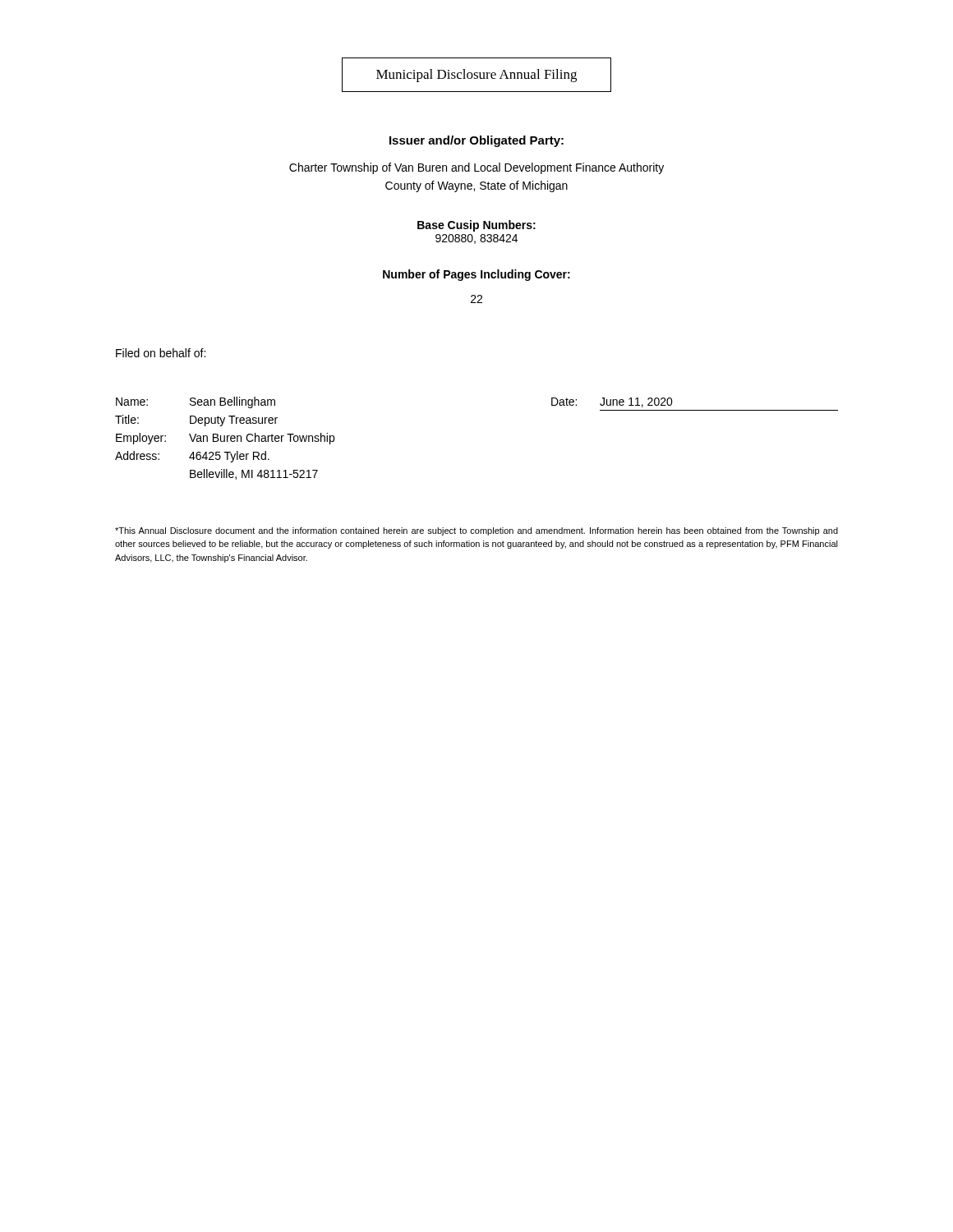Screen dimensions: 1232x953
Task: Click on the section header containing "Base Cusip Numbers:"
Action: click(x=476, y=231)
